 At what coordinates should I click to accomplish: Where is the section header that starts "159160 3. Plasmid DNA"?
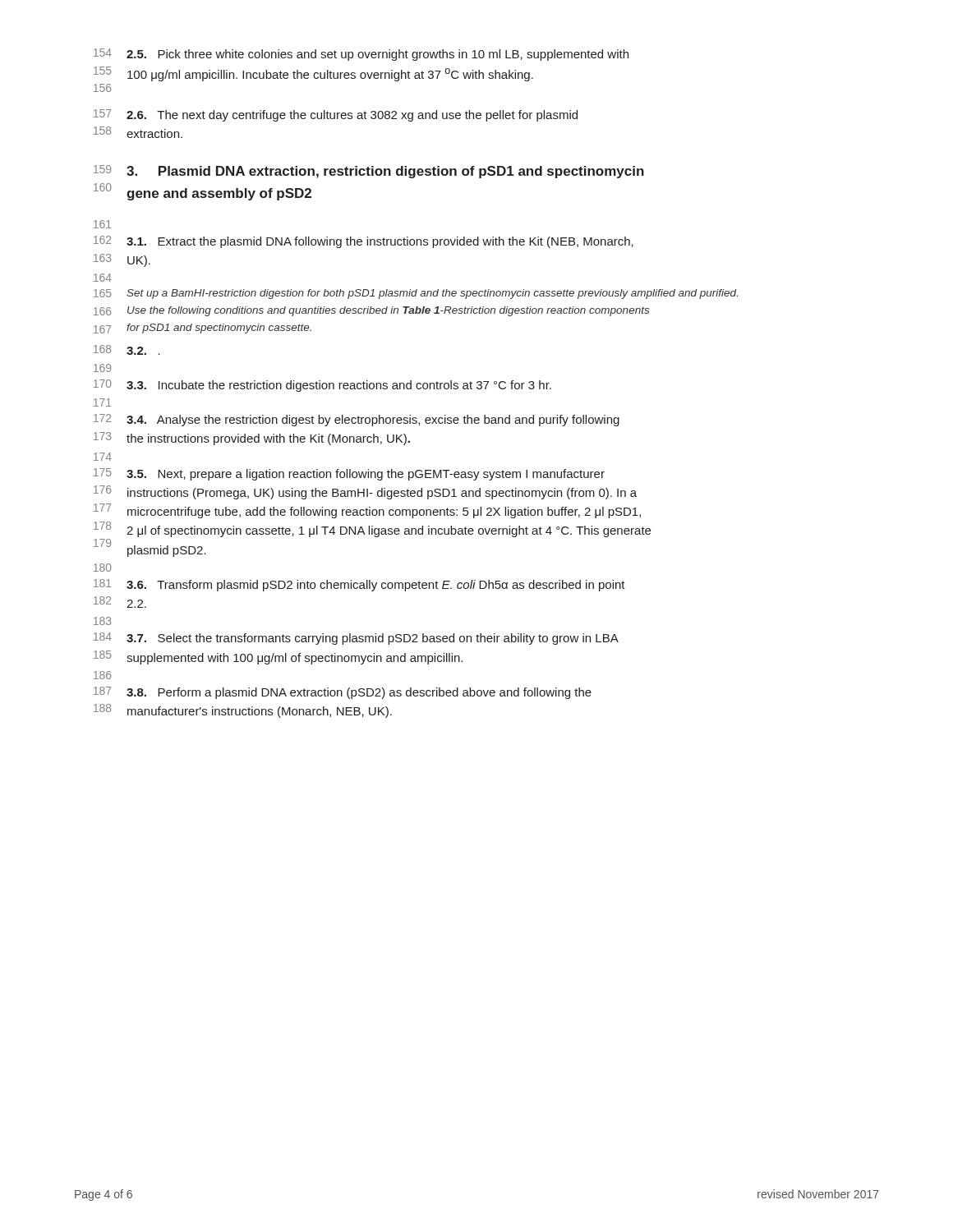tap(476, 183)
